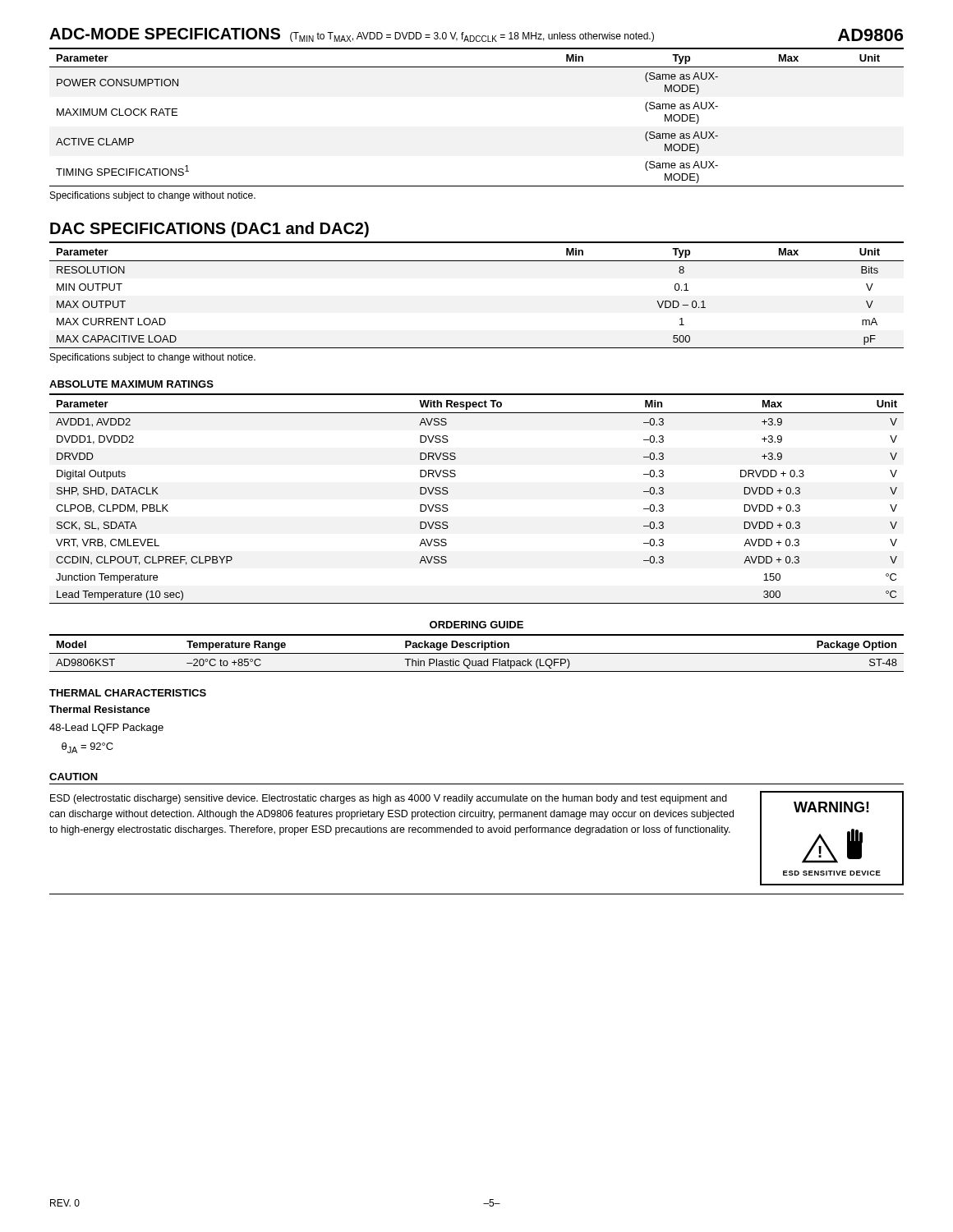Screen dimensions: 1232x953
Task: Click on the section header with the text "DAC SPECIFICATIONS (DAC1"
Action: click(209, 229)
